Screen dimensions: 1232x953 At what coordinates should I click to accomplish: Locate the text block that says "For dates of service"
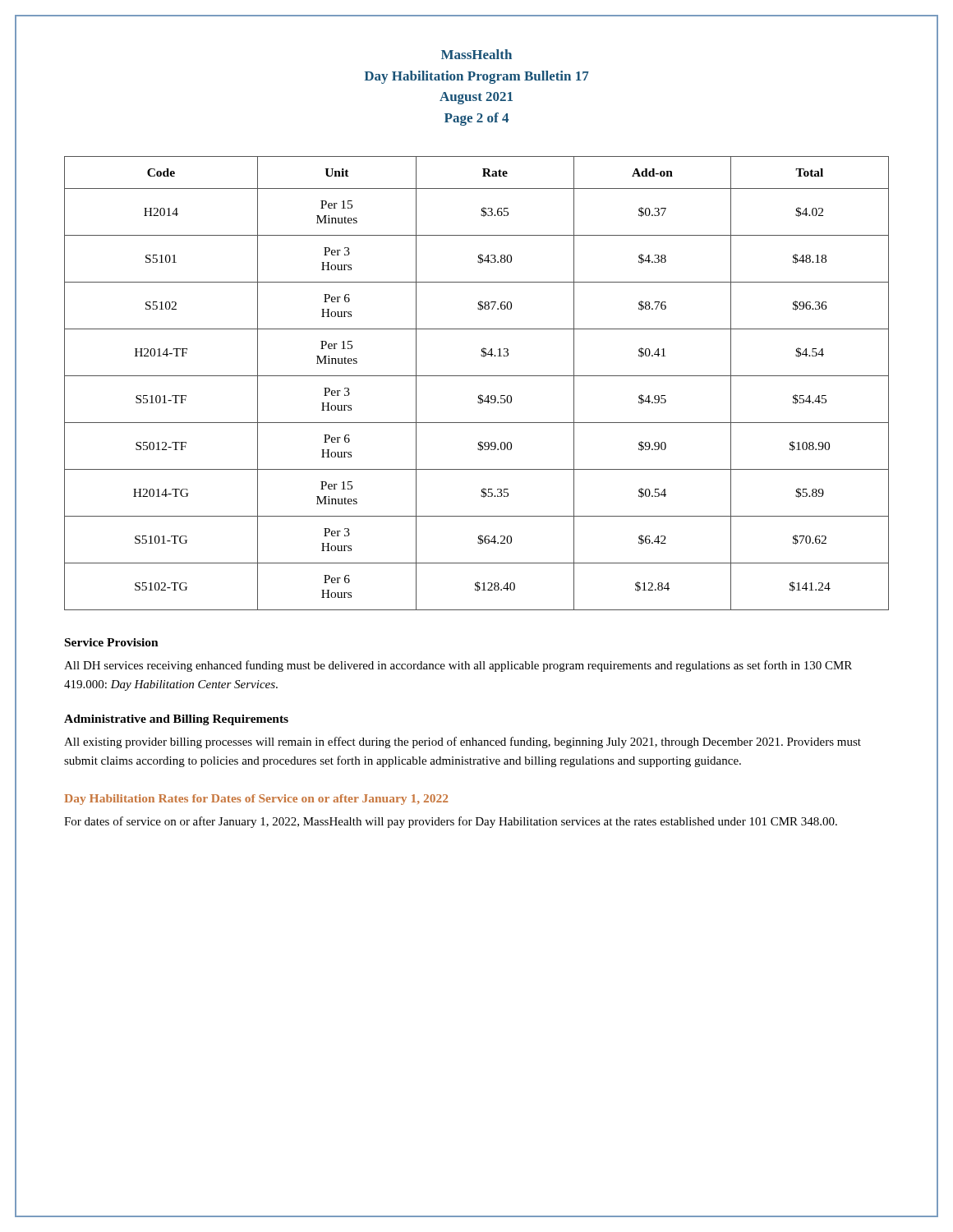476,821
